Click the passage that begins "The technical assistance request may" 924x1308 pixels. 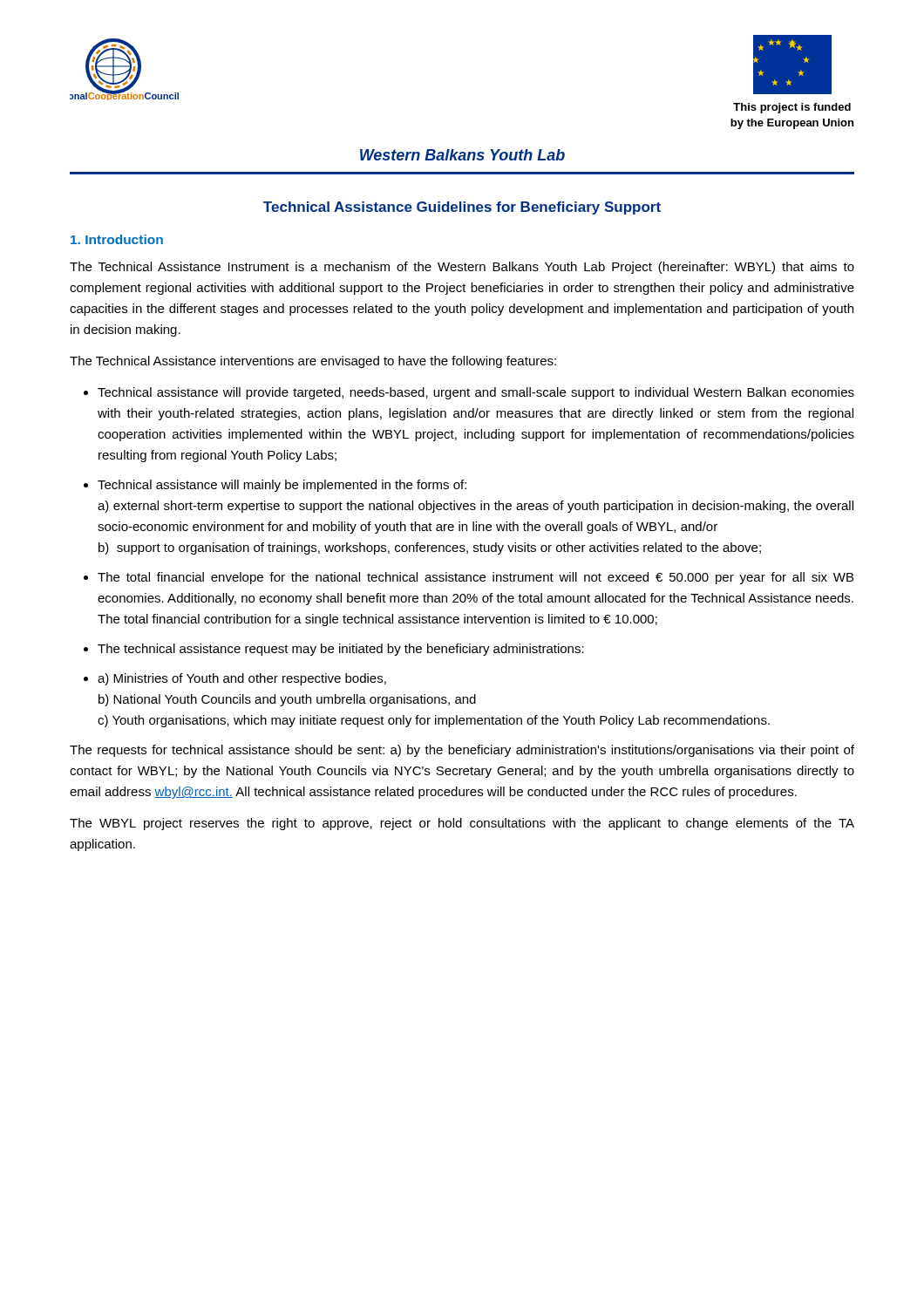(341, 649)
